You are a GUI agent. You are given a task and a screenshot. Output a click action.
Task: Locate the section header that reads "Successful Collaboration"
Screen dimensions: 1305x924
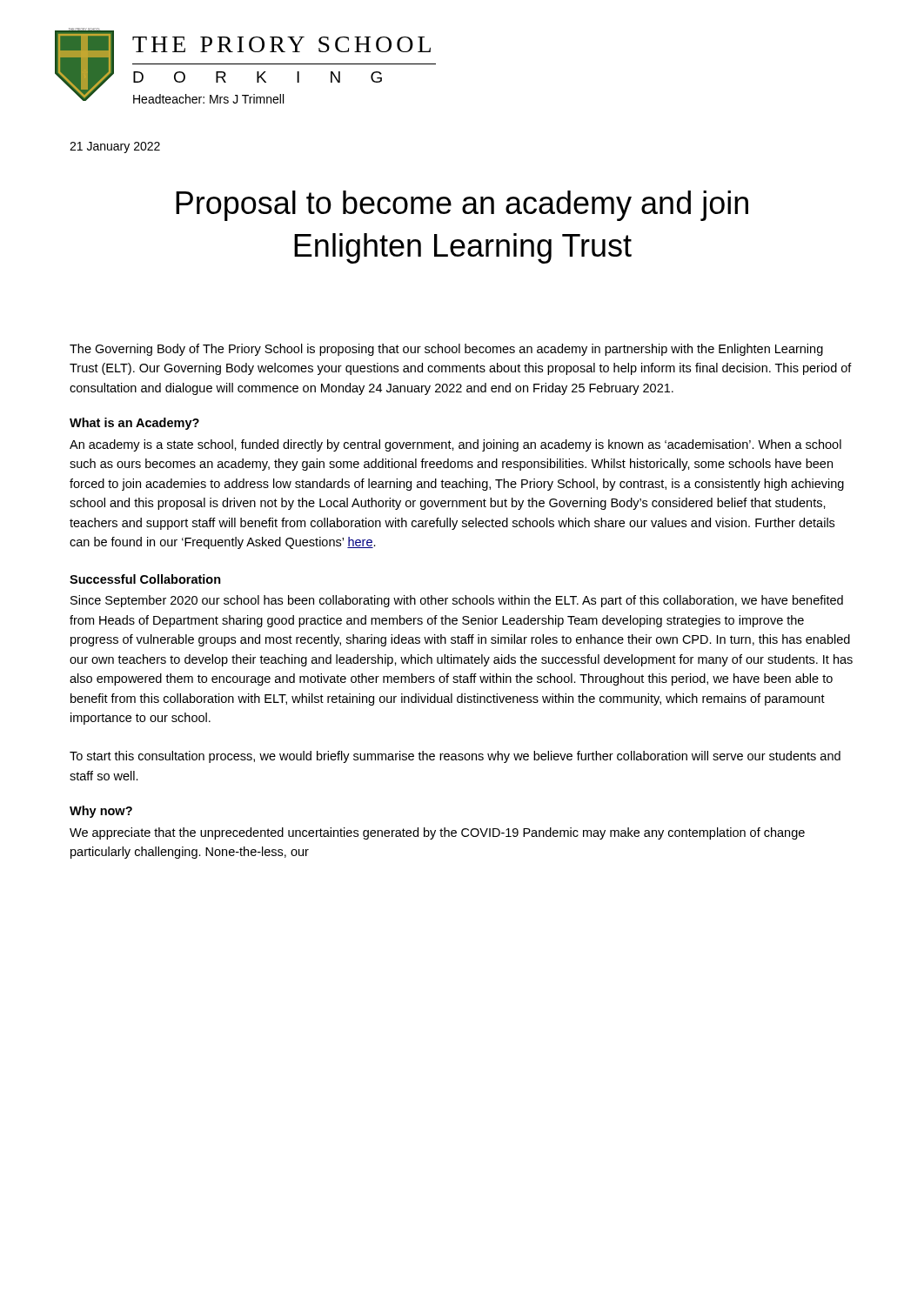[x=145, y=579]
